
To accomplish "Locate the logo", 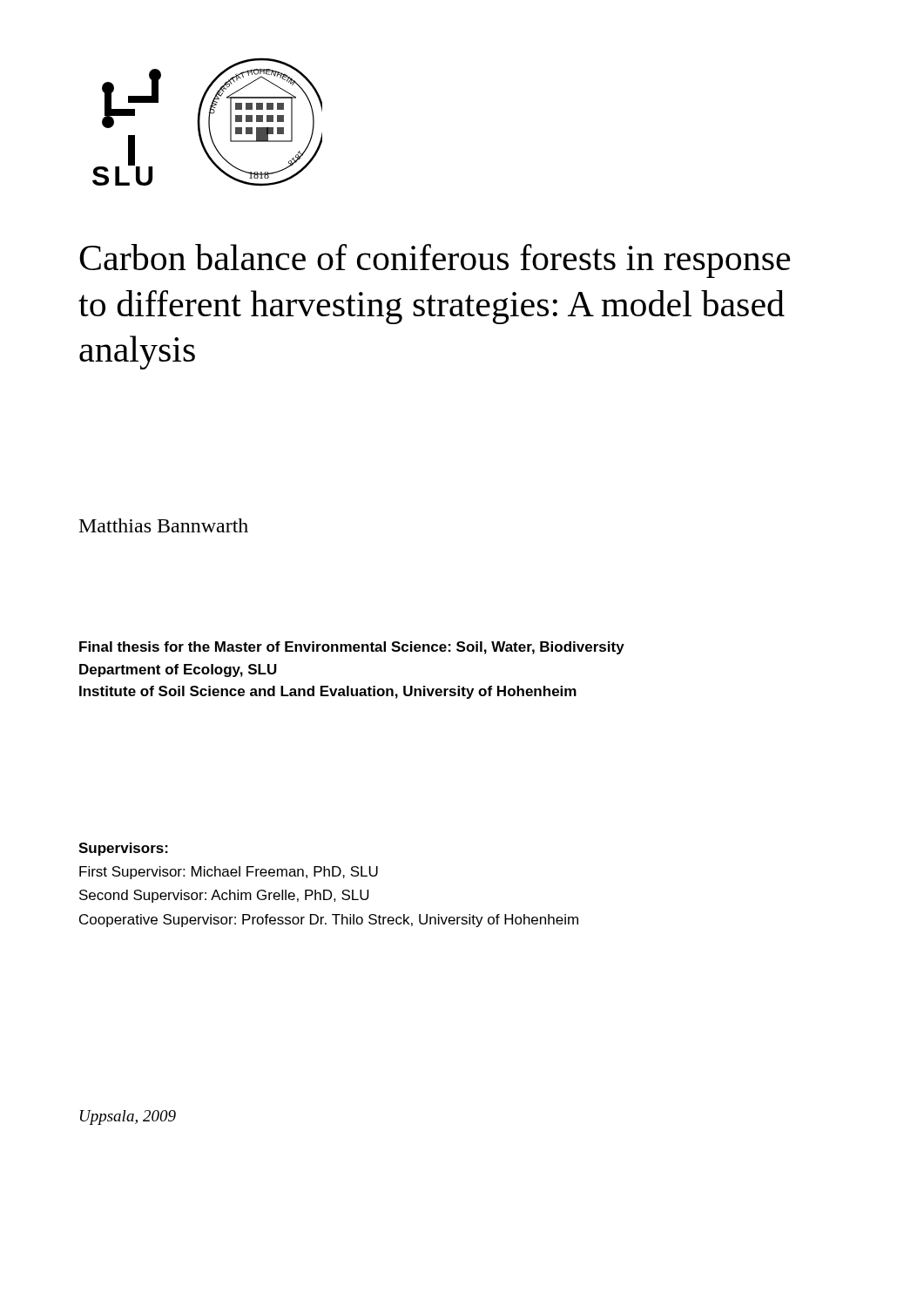I will 200,124.
